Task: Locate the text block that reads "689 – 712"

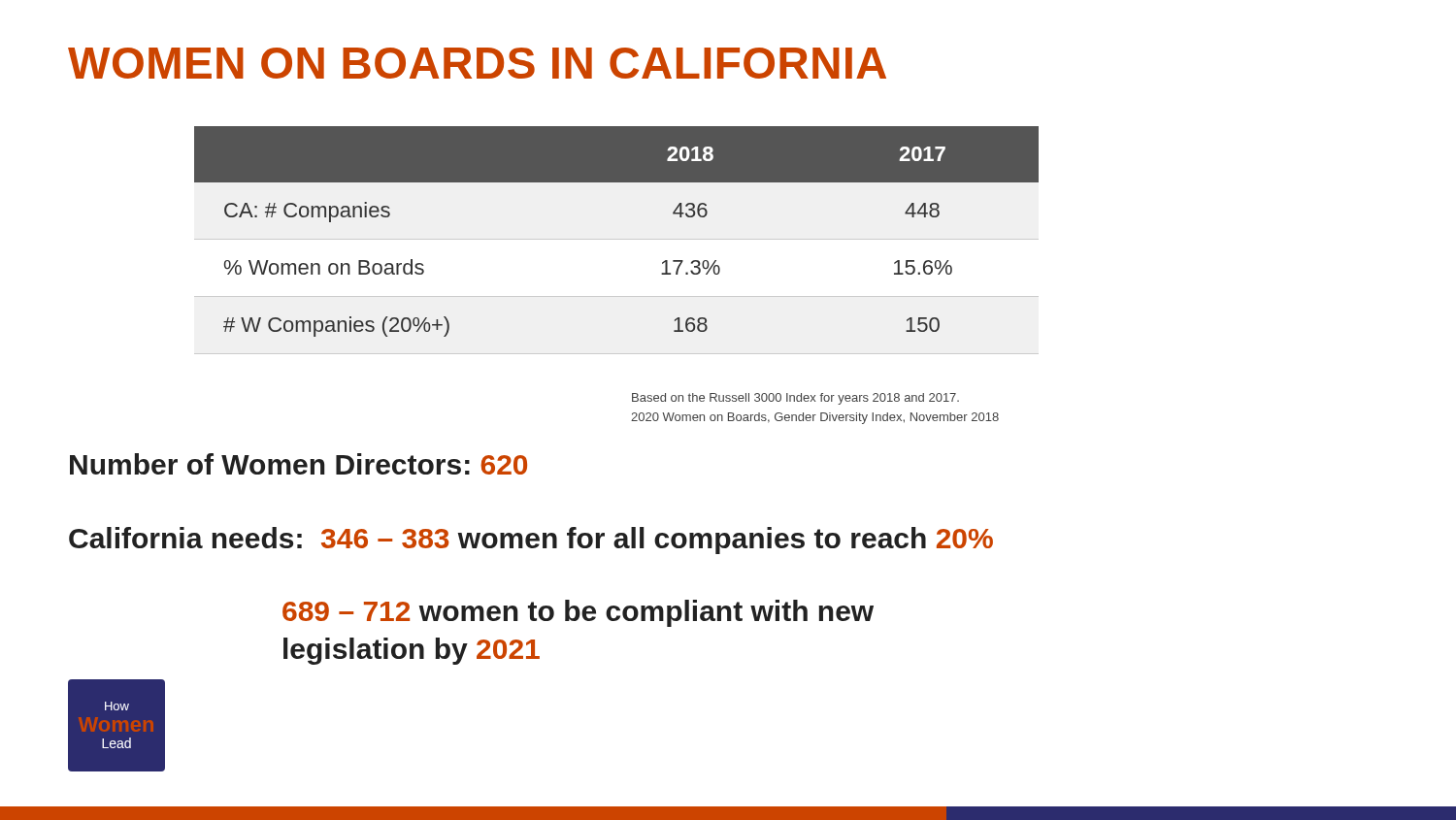Action: tap(578, 630)
